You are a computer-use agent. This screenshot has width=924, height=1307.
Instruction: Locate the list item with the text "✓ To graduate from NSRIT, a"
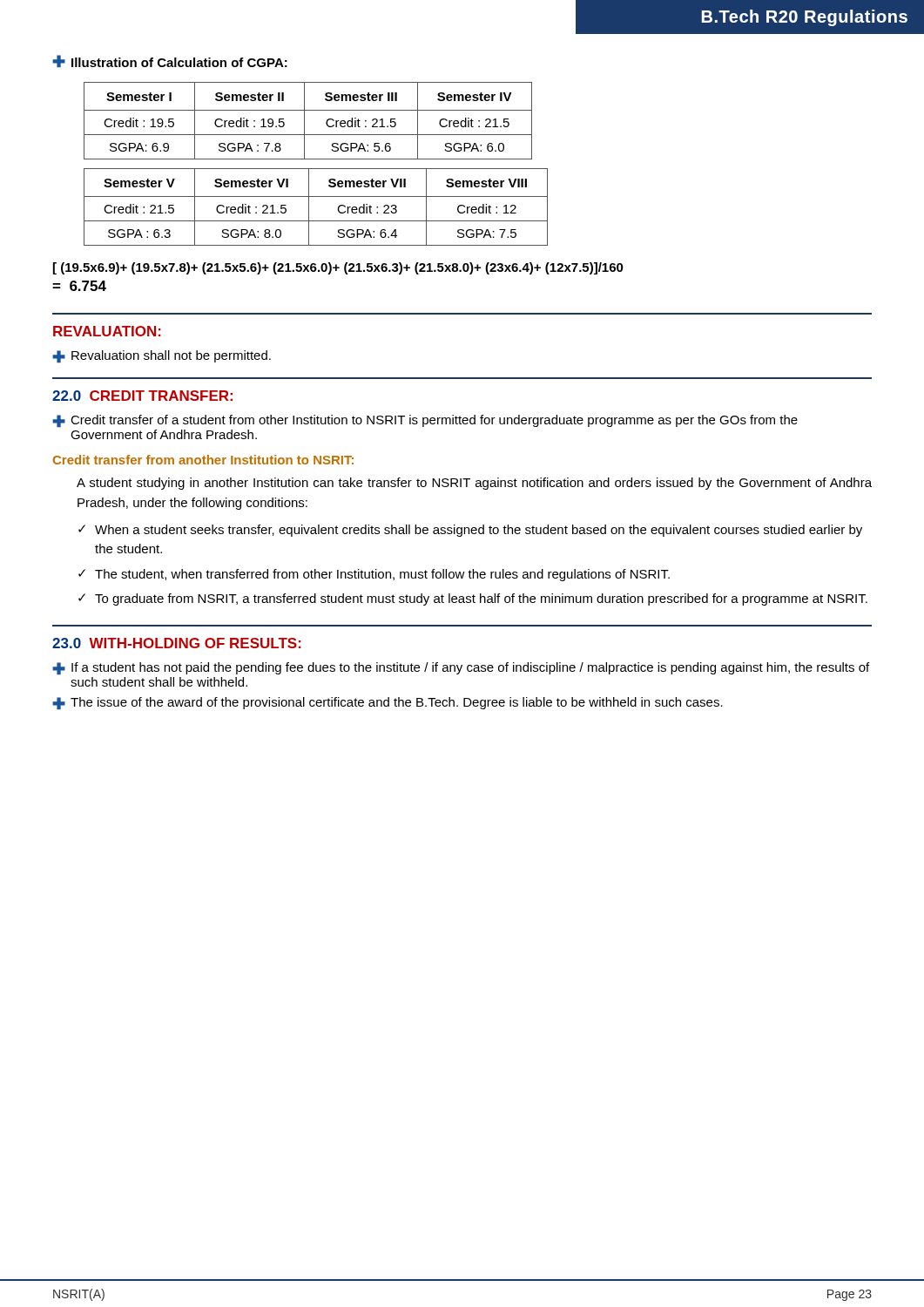tap(474, 599)
